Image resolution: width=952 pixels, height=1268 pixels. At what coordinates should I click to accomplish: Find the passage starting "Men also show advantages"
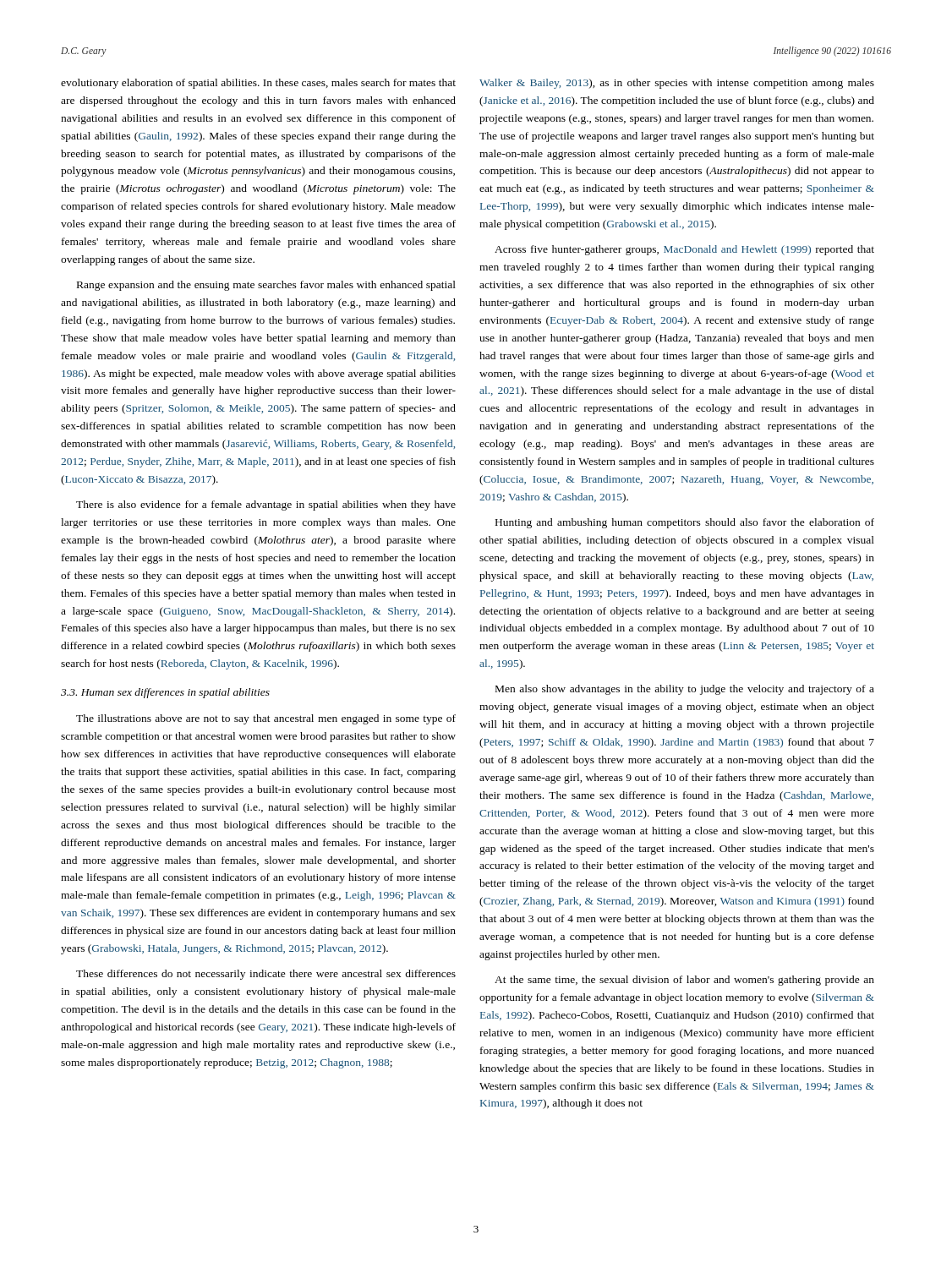[x=677, y=822]
